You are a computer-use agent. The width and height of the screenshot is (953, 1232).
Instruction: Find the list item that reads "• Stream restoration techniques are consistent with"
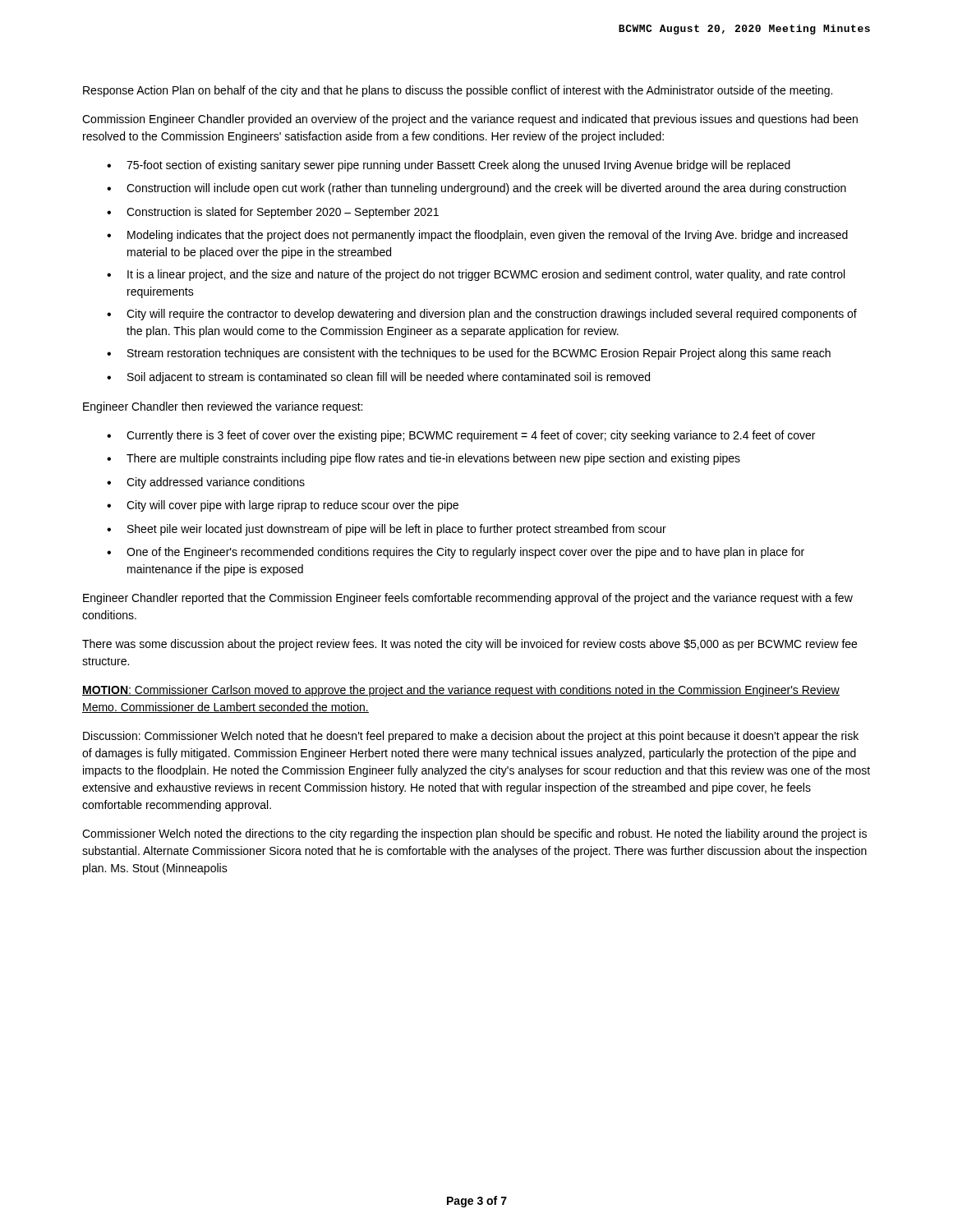point(469,354)
